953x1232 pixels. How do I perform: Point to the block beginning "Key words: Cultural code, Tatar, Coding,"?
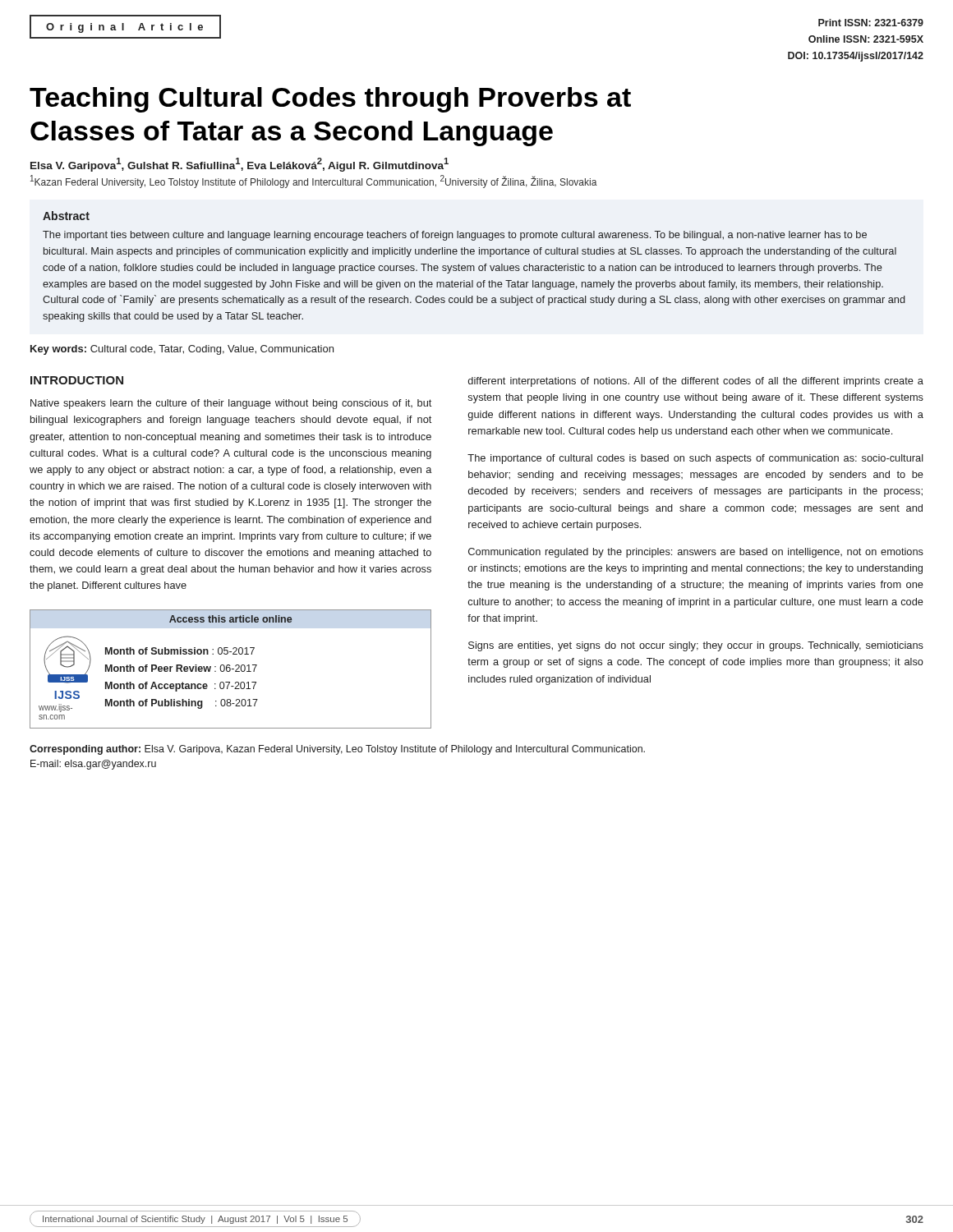tap(182, 349)
